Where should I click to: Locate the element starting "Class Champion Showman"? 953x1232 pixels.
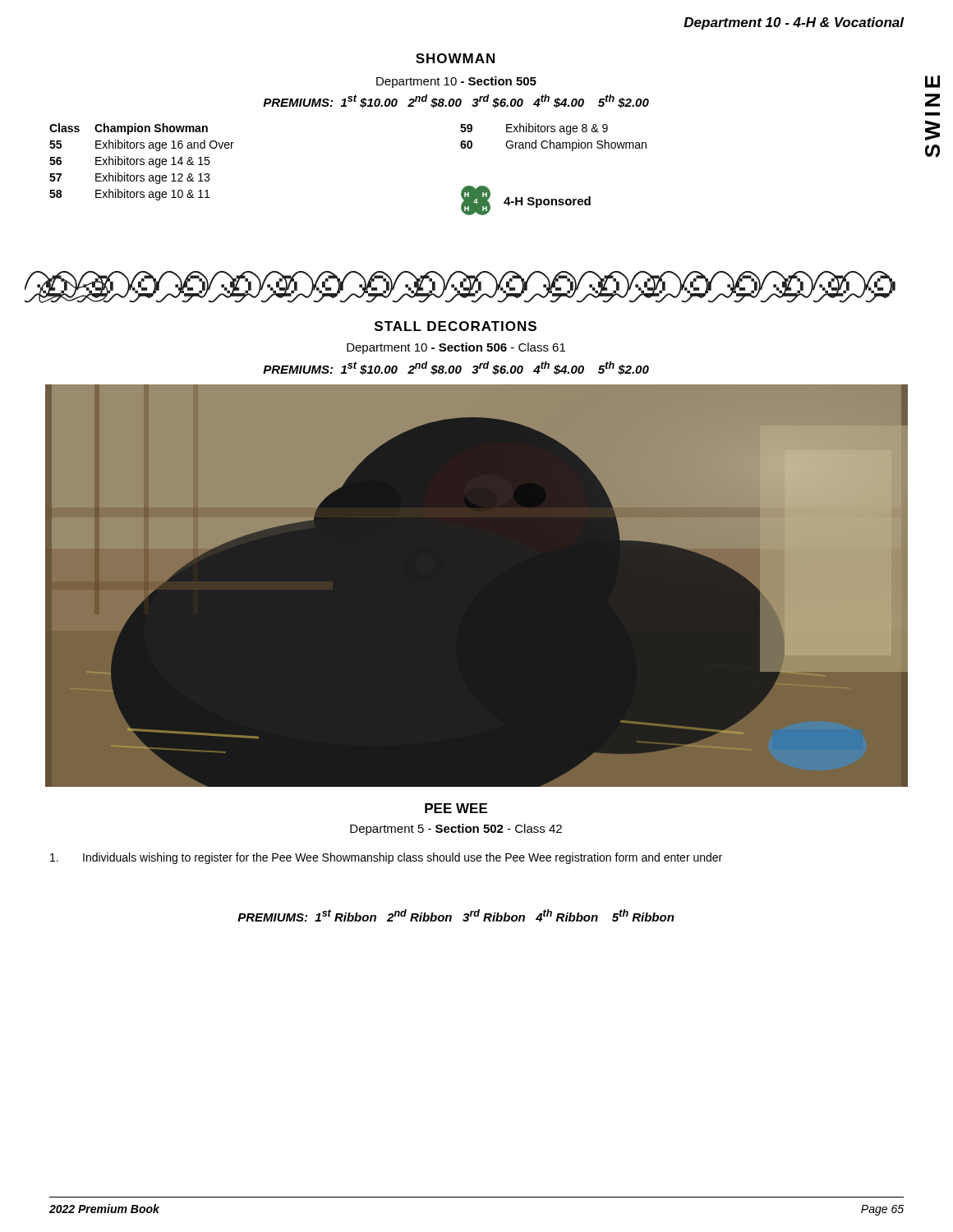point(129,128)
